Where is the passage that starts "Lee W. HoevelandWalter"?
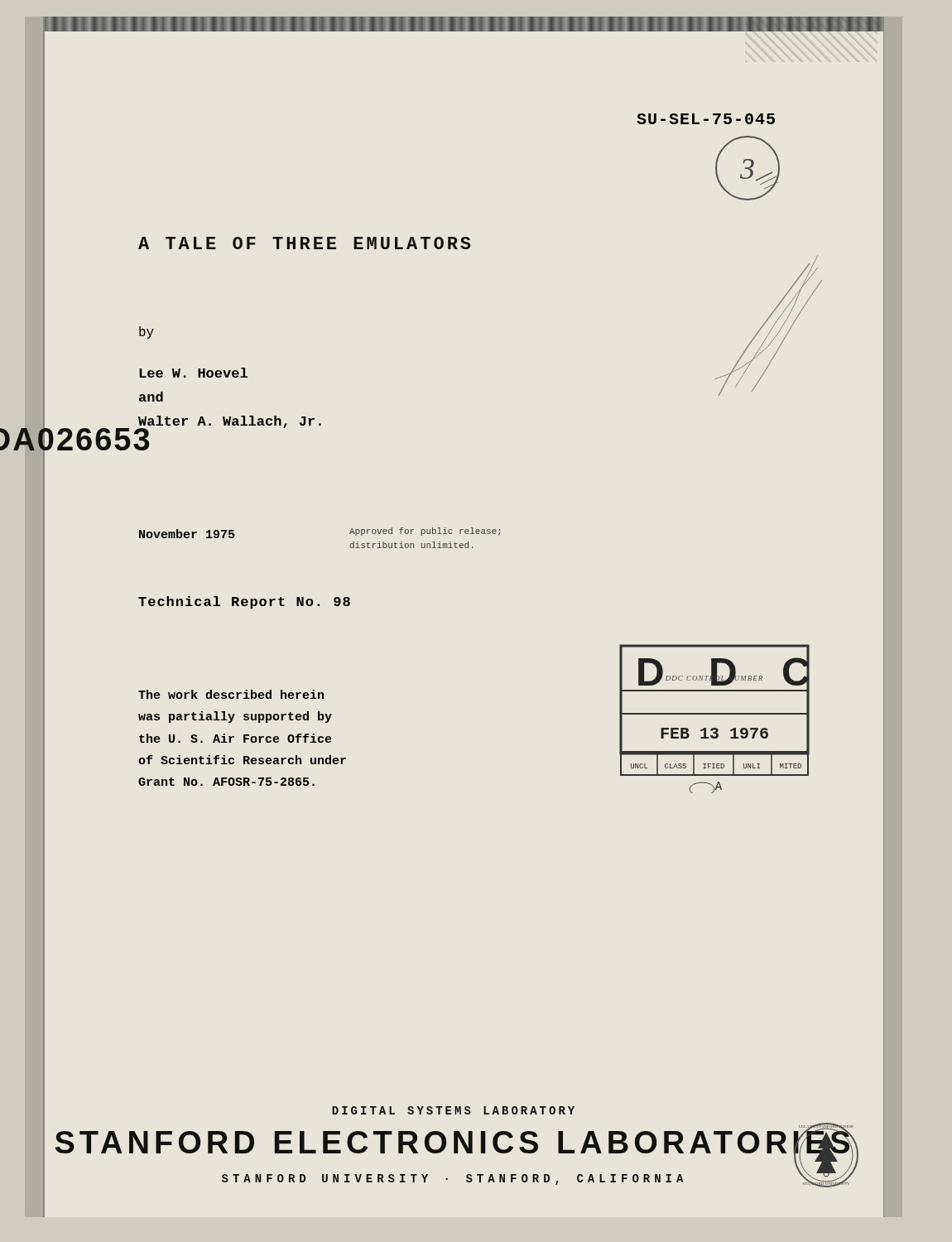Screen dimensions: 1242x952 (x=159, y=371)
